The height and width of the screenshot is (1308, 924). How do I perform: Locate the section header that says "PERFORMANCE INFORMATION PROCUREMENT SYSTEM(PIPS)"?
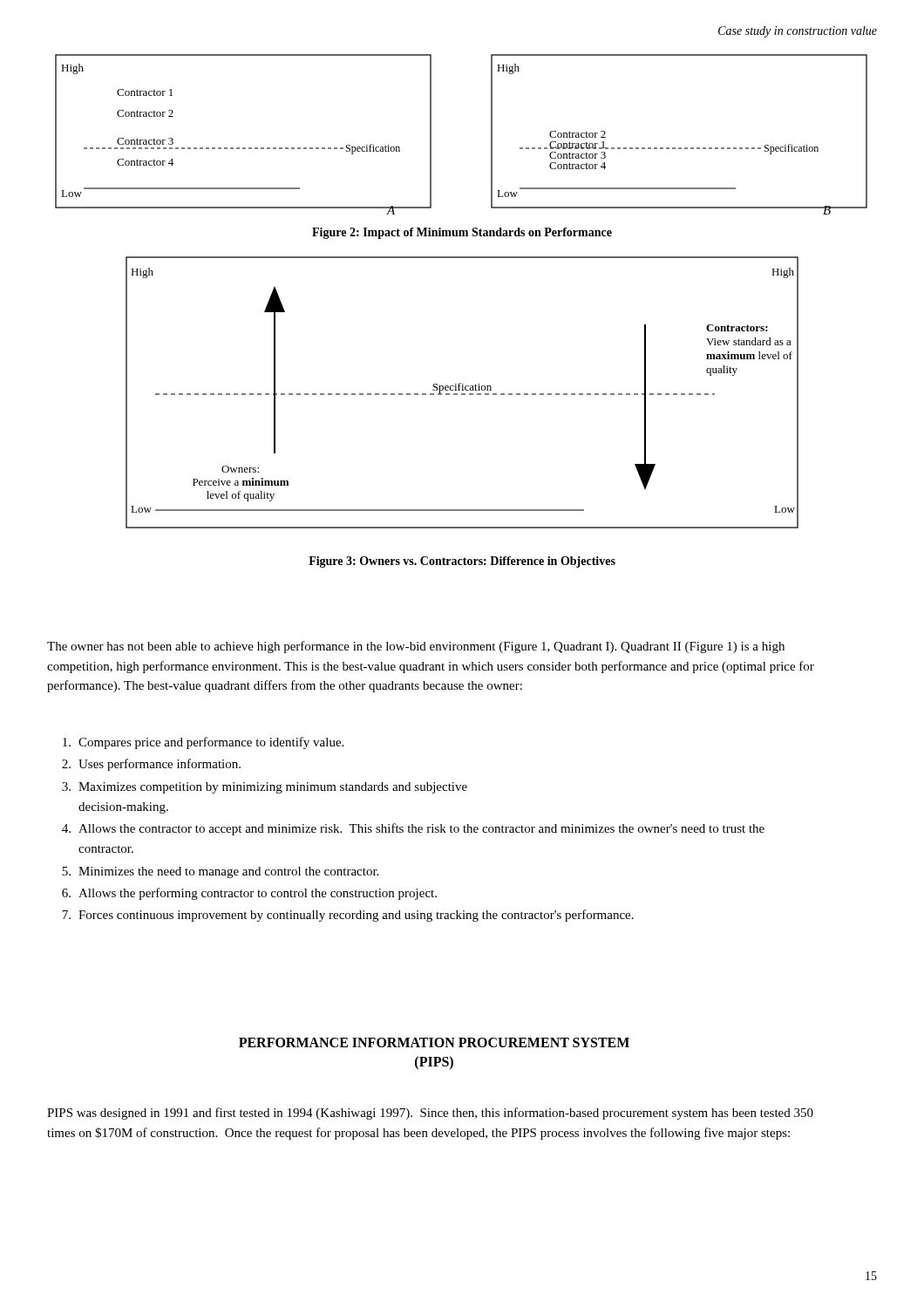tap(434, 1052)
